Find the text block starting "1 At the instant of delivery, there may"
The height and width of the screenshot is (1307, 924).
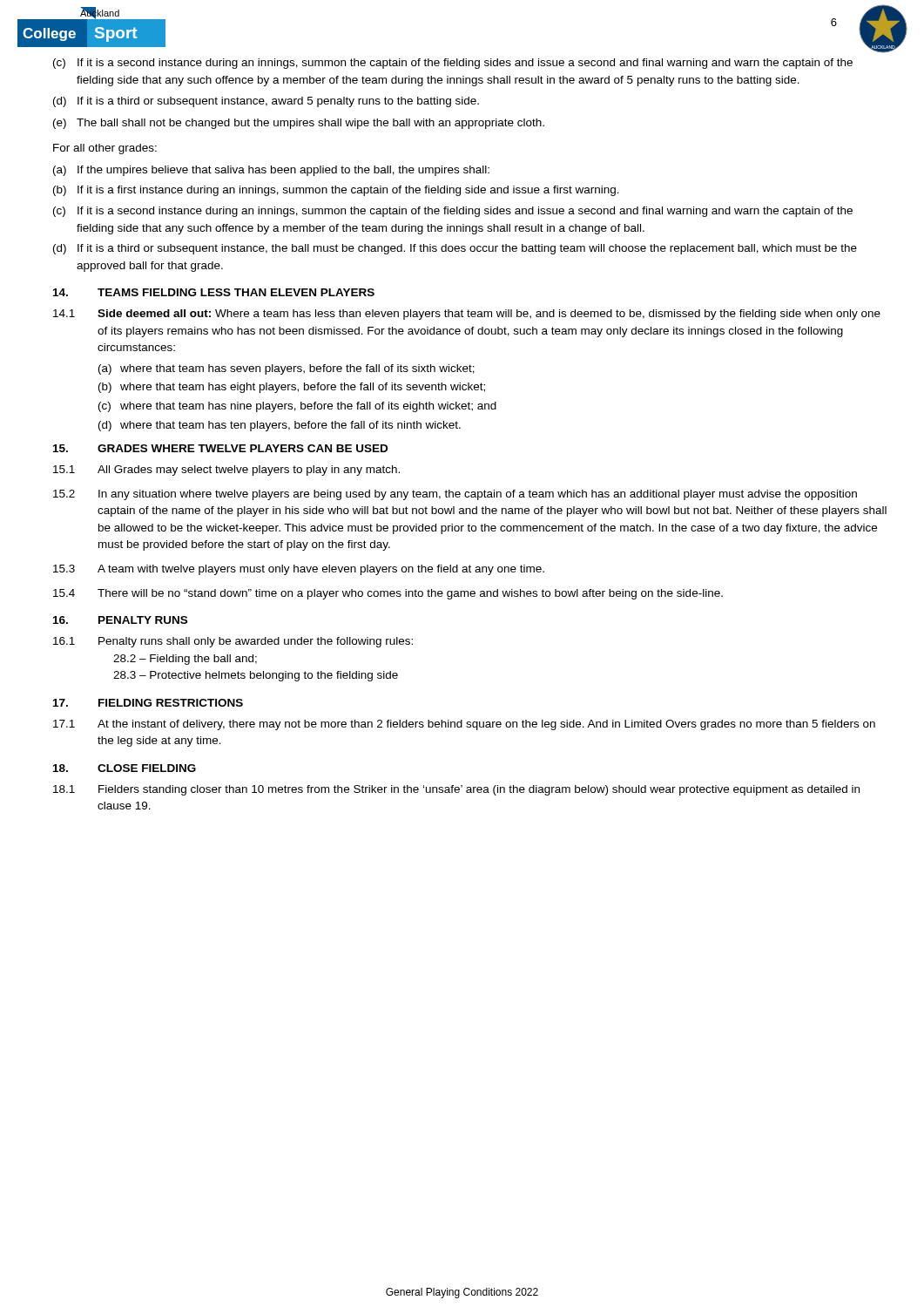pos(471,732)
